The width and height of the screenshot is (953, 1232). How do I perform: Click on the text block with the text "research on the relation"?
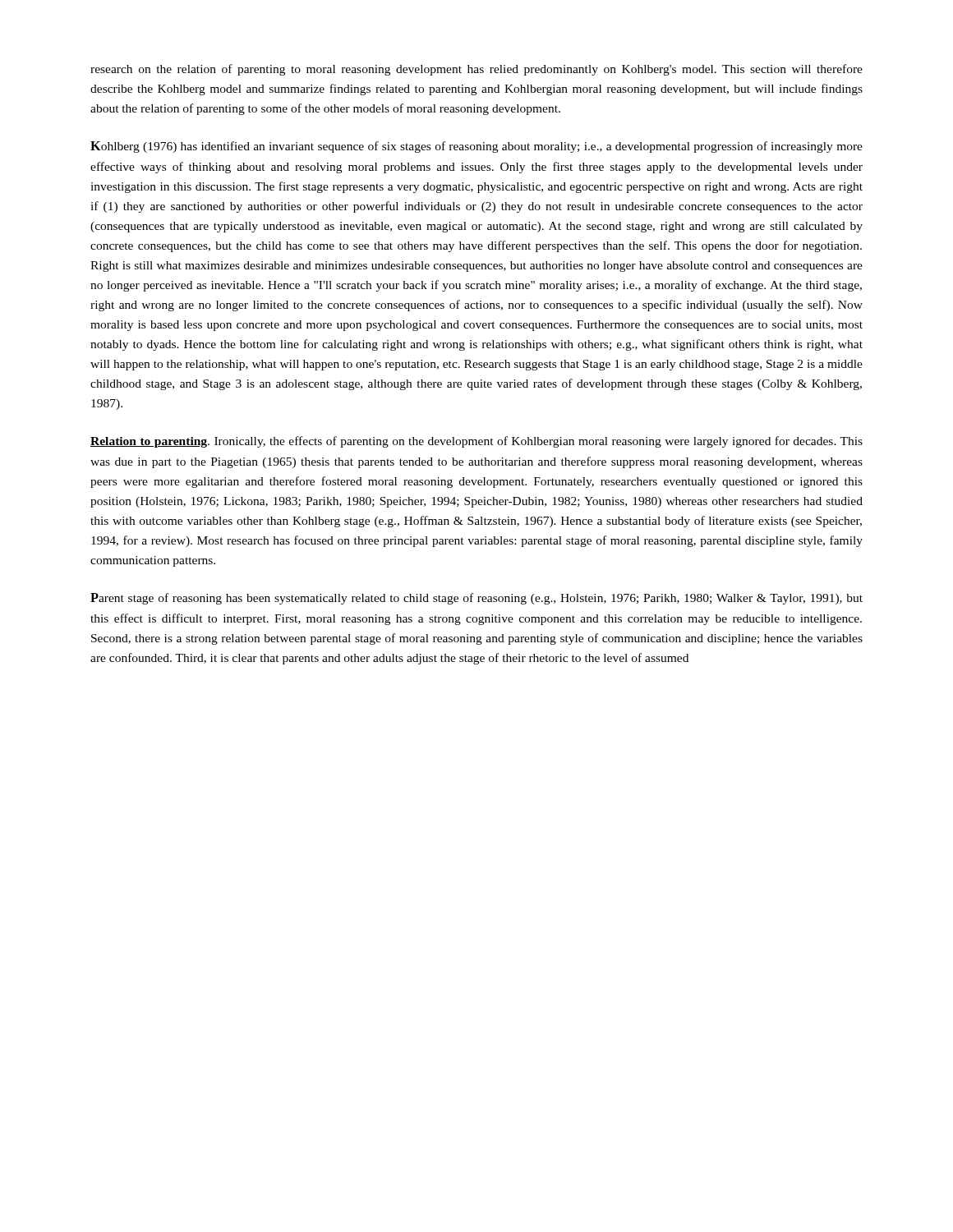pos(476,88)
